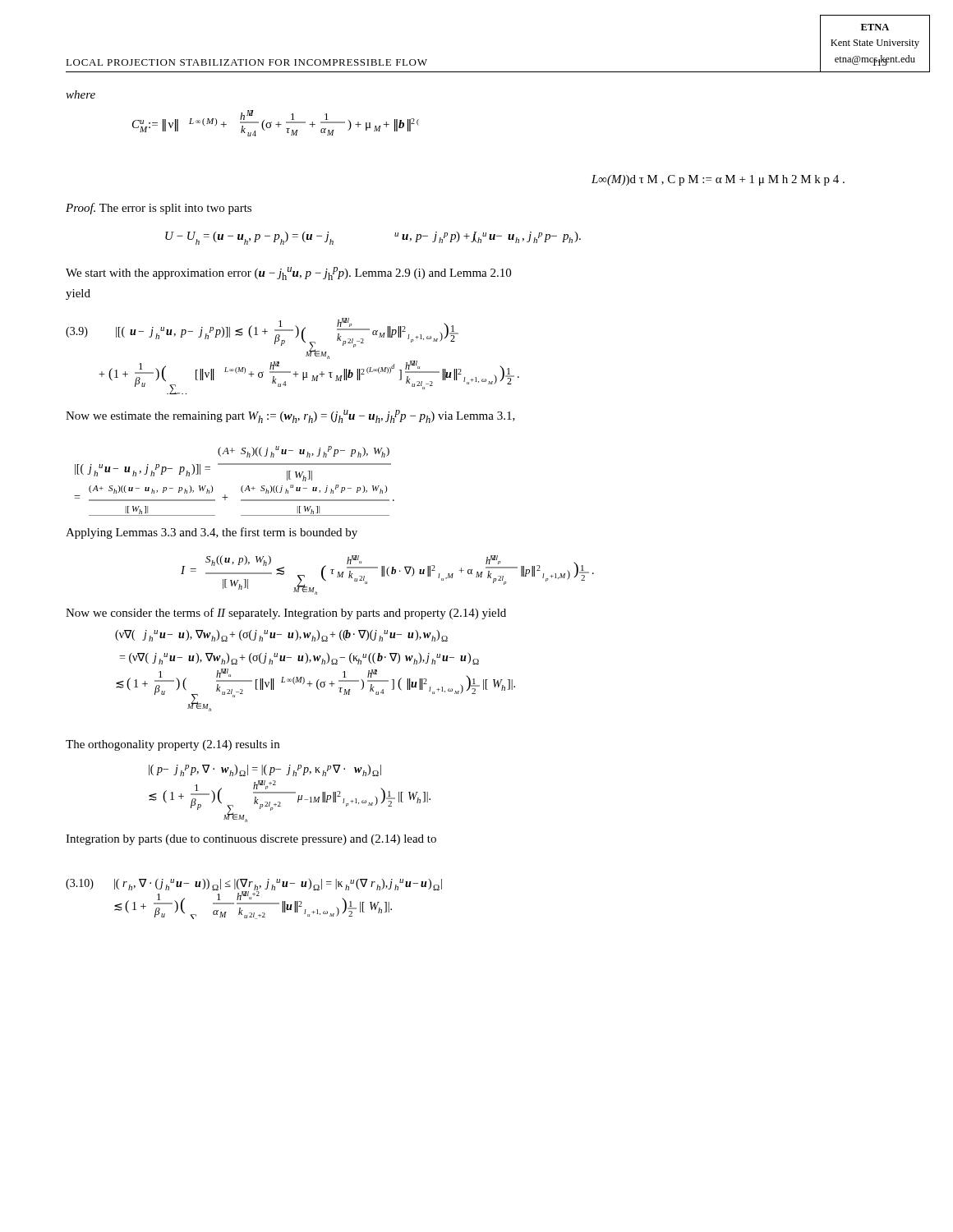Point to the element starting "C u M :="
Screen dimensions: 1232x953
pos(276,123)
